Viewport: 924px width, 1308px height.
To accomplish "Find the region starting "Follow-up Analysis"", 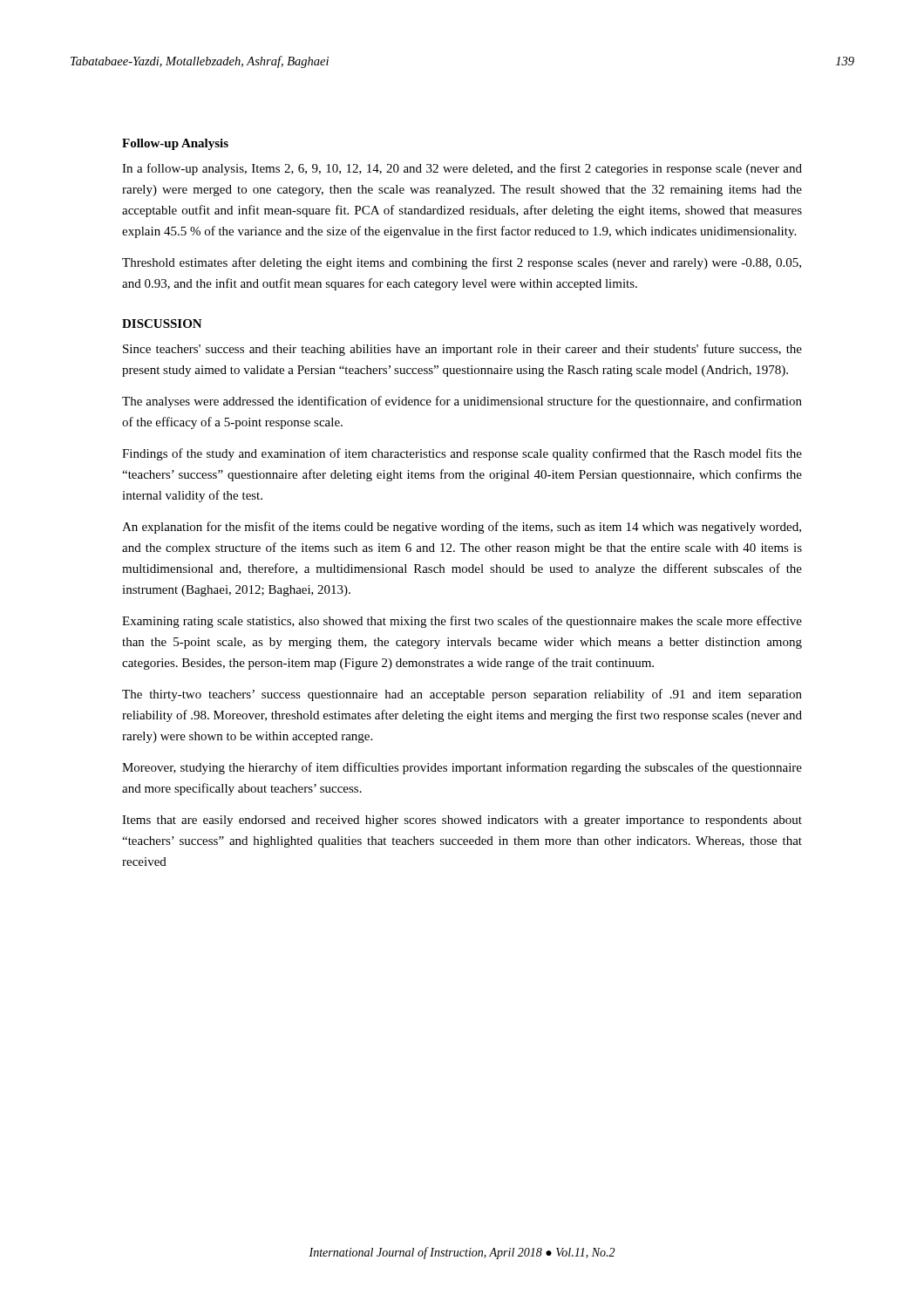I will tap(175, 143).
